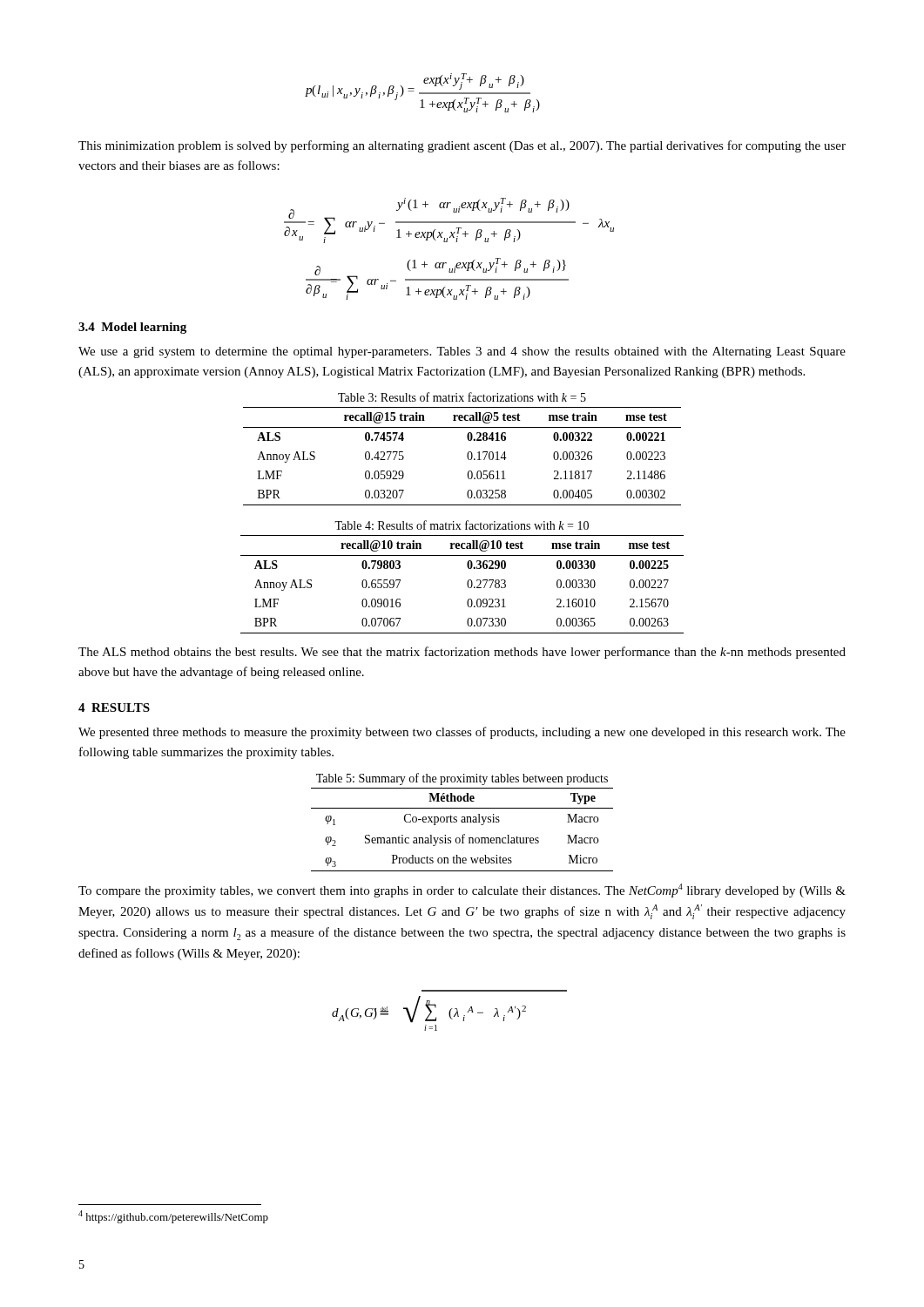Click on the text block containing "We use a"

point(462,361)
